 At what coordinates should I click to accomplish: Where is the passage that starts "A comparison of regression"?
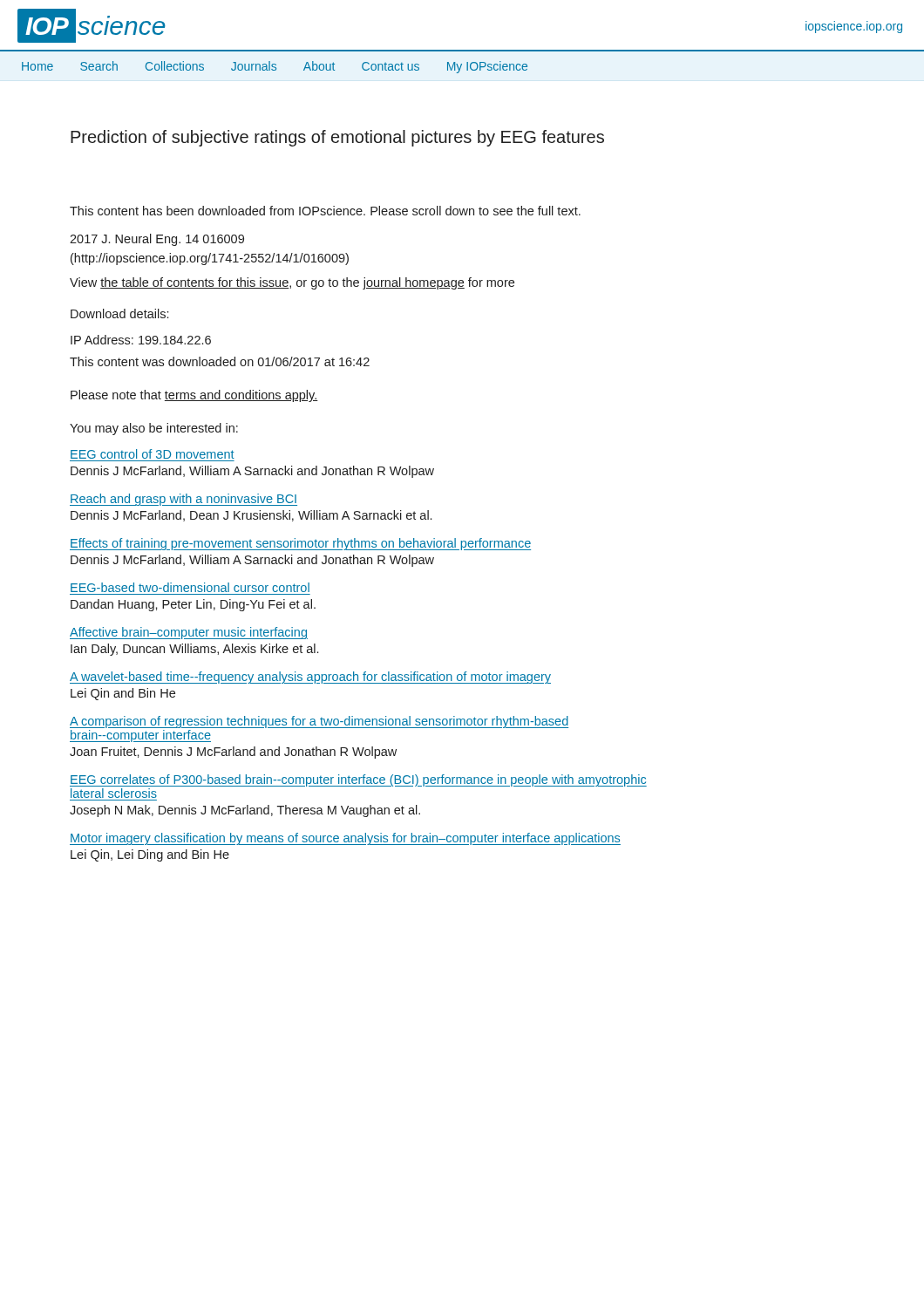[x=462, y=737]
